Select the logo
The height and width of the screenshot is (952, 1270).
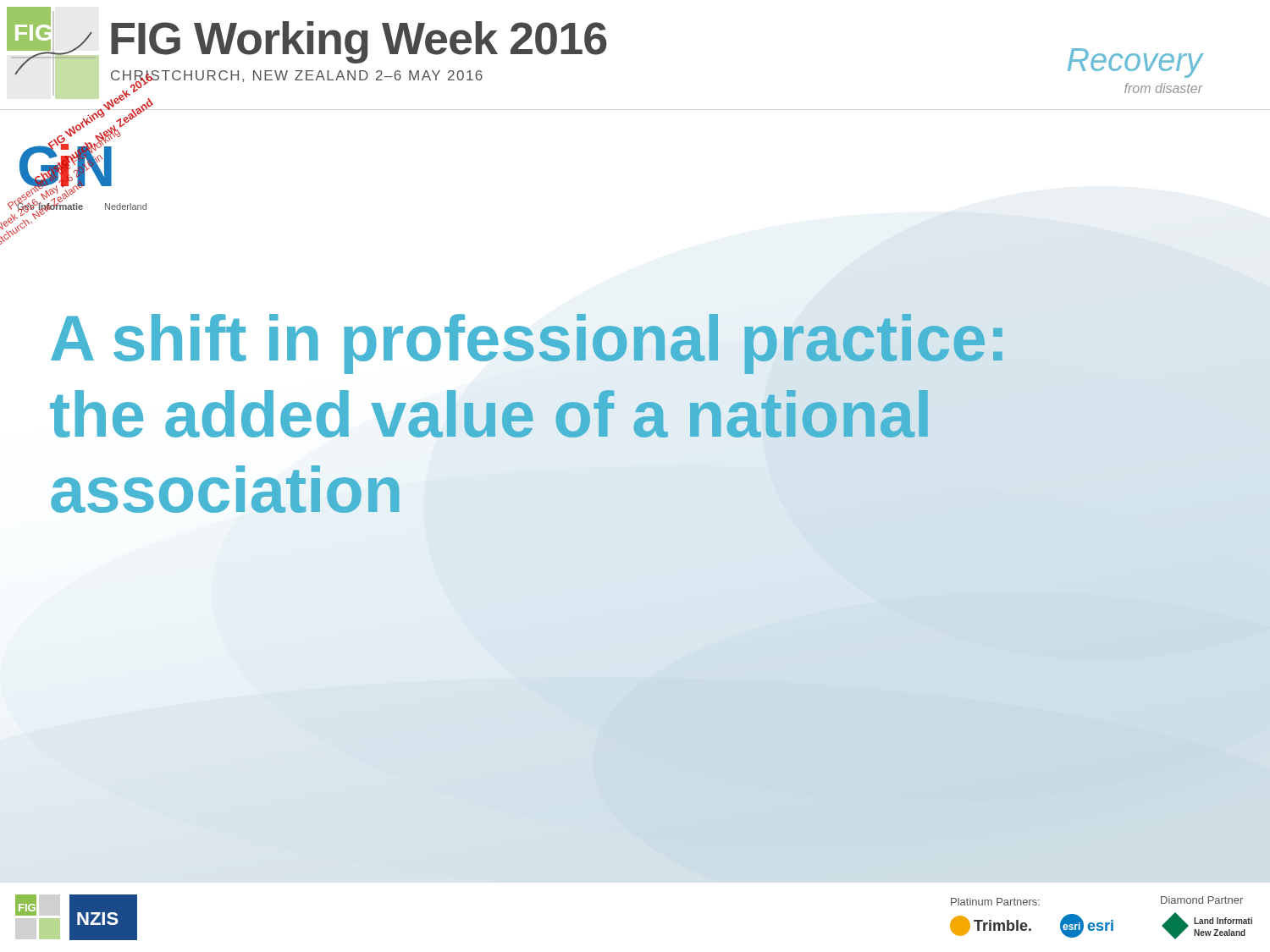coord(91,178)
